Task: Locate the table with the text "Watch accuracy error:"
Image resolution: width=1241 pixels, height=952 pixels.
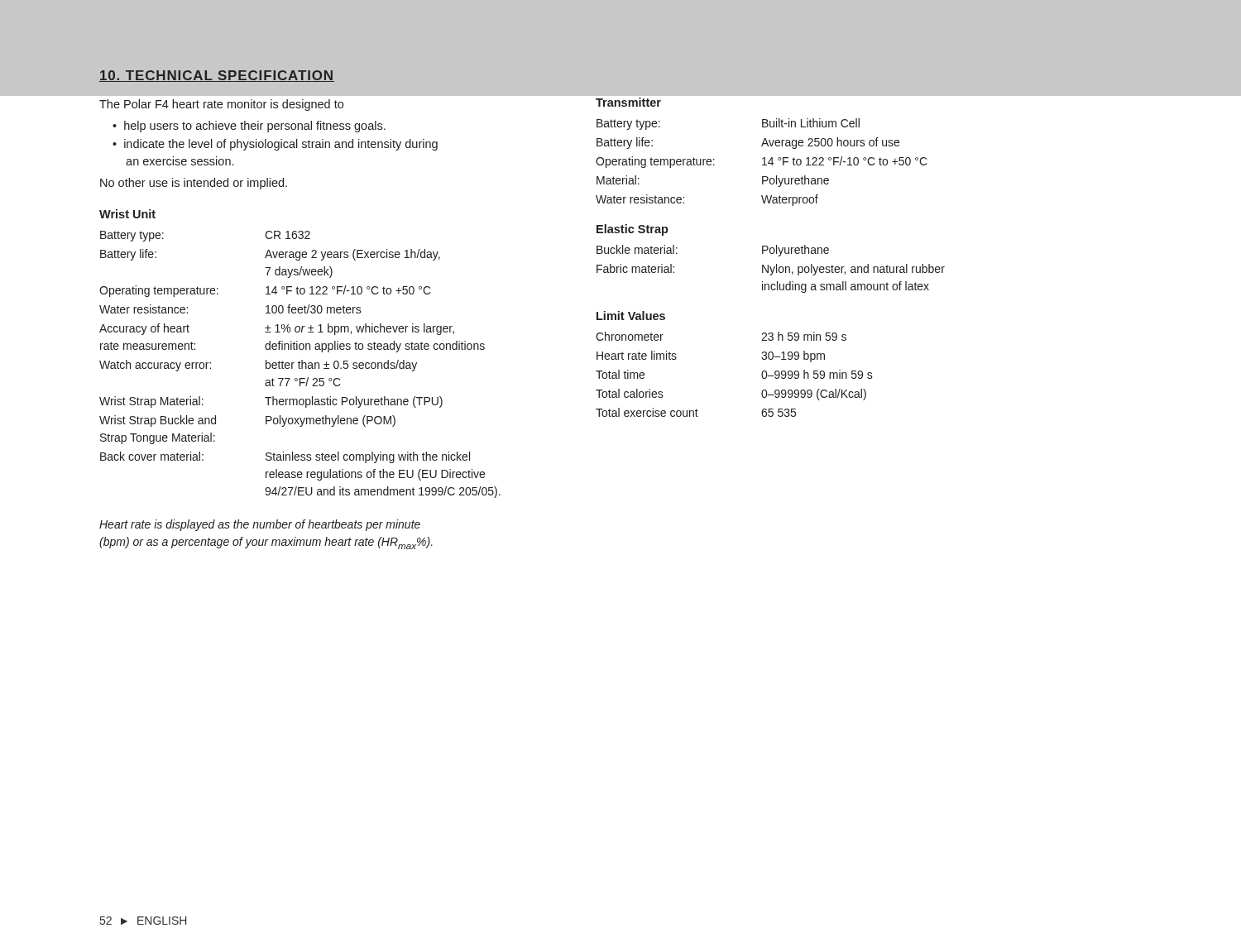Action: click(x=331, y=363)
